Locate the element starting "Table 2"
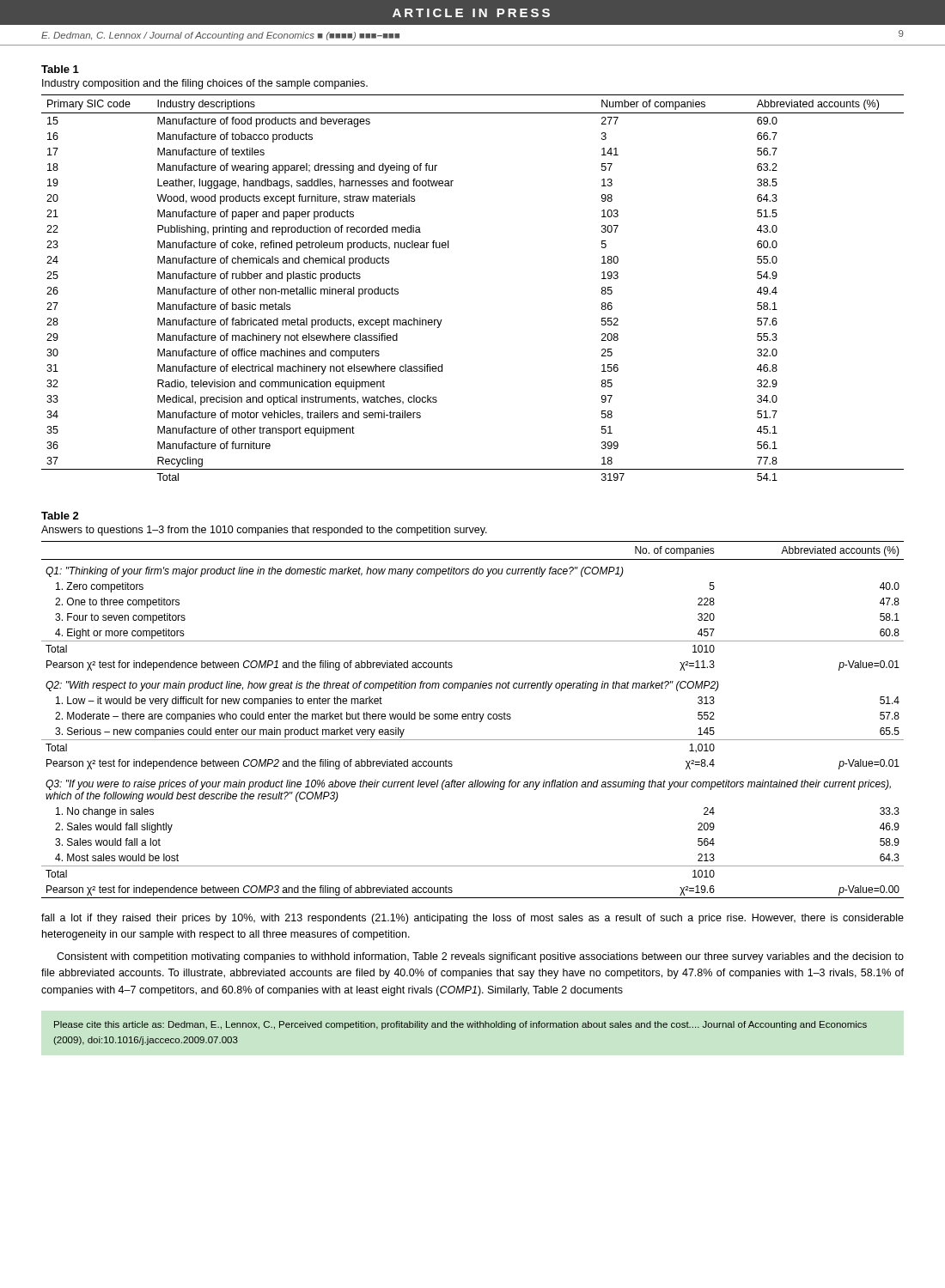 60,516
